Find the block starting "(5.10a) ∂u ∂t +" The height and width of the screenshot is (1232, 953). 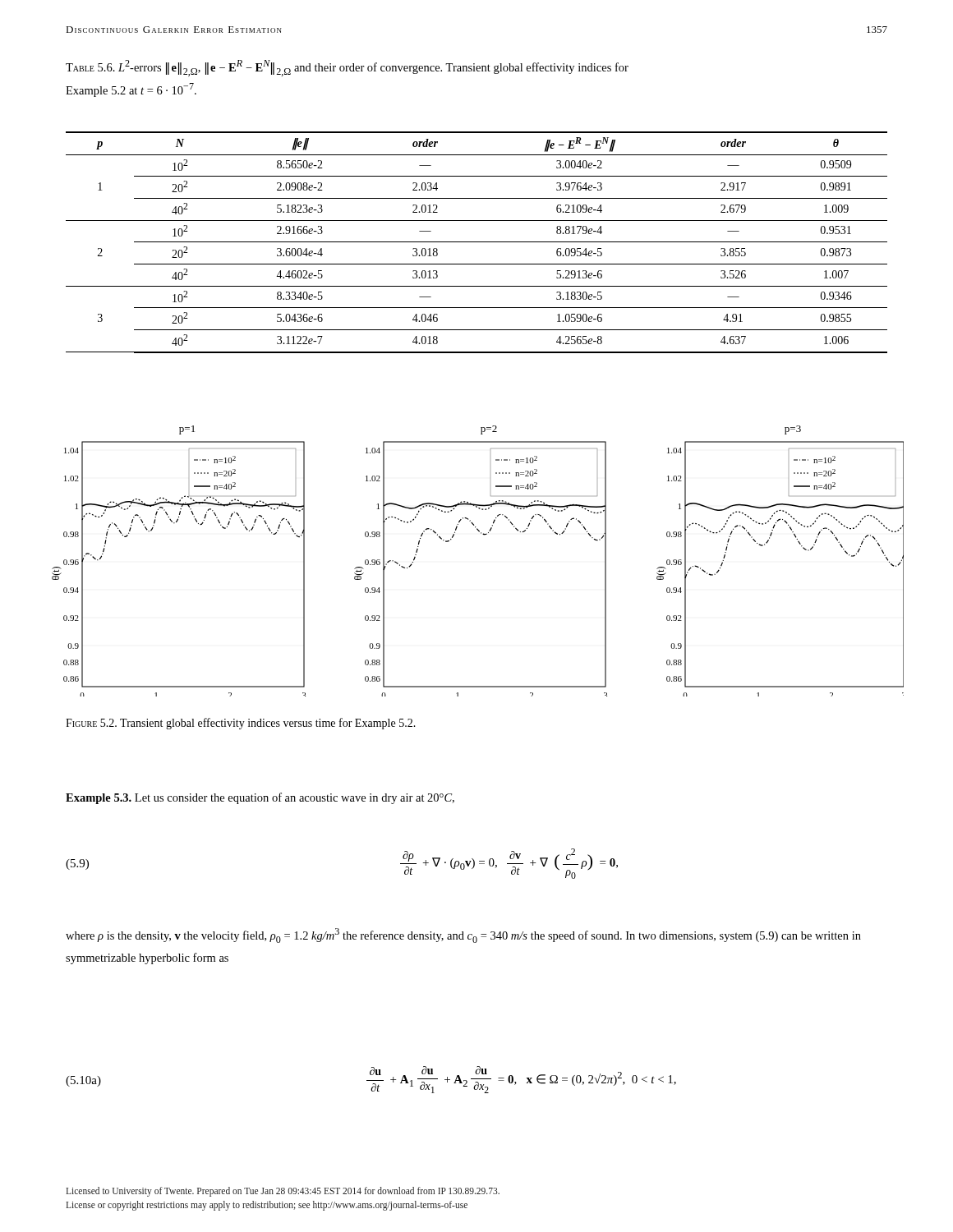[x=476, y=1080]
